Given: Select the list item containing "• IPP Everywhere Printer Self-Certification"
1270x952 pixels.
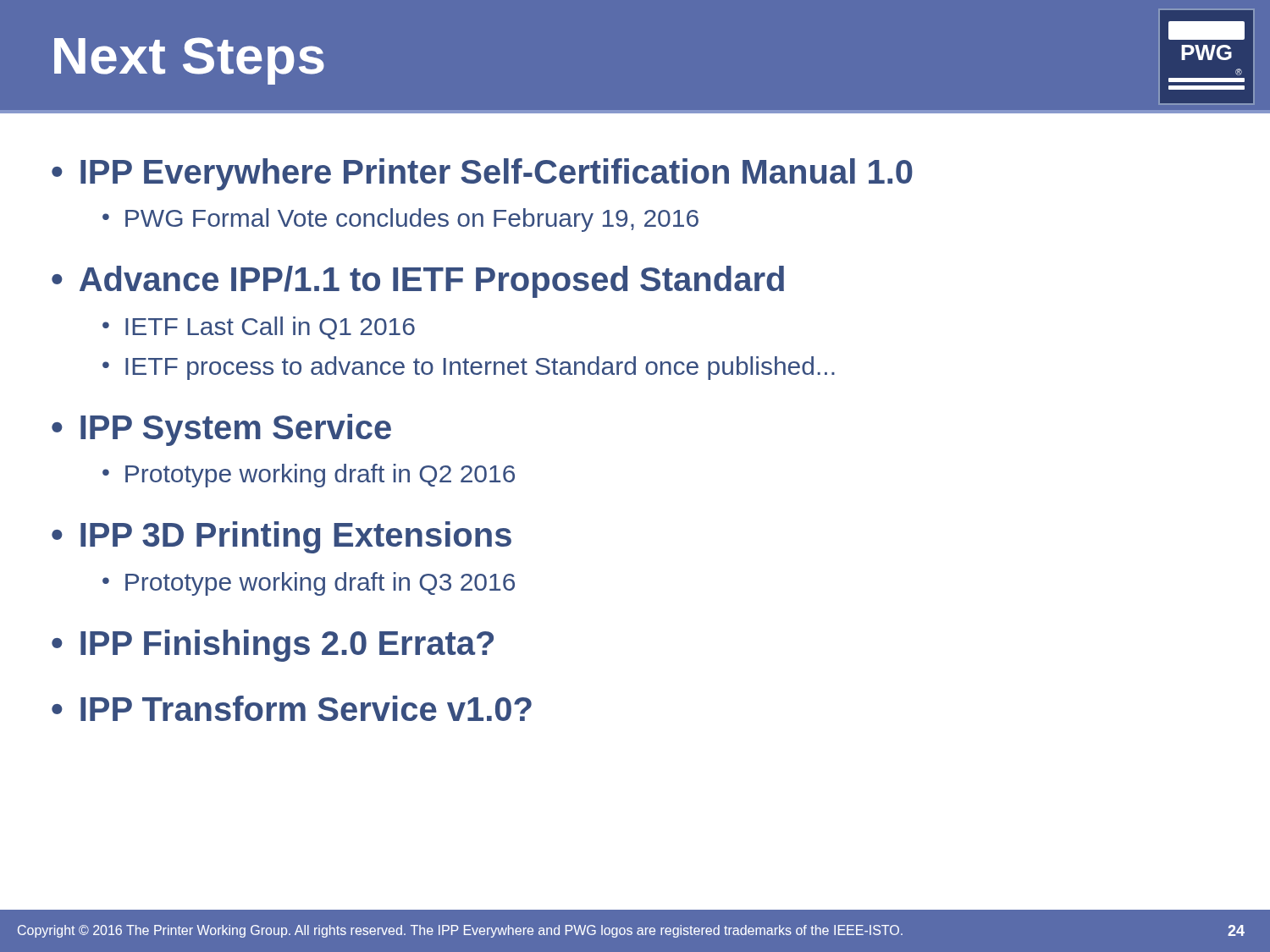Looking at the screenshot, I should [482, 172].
